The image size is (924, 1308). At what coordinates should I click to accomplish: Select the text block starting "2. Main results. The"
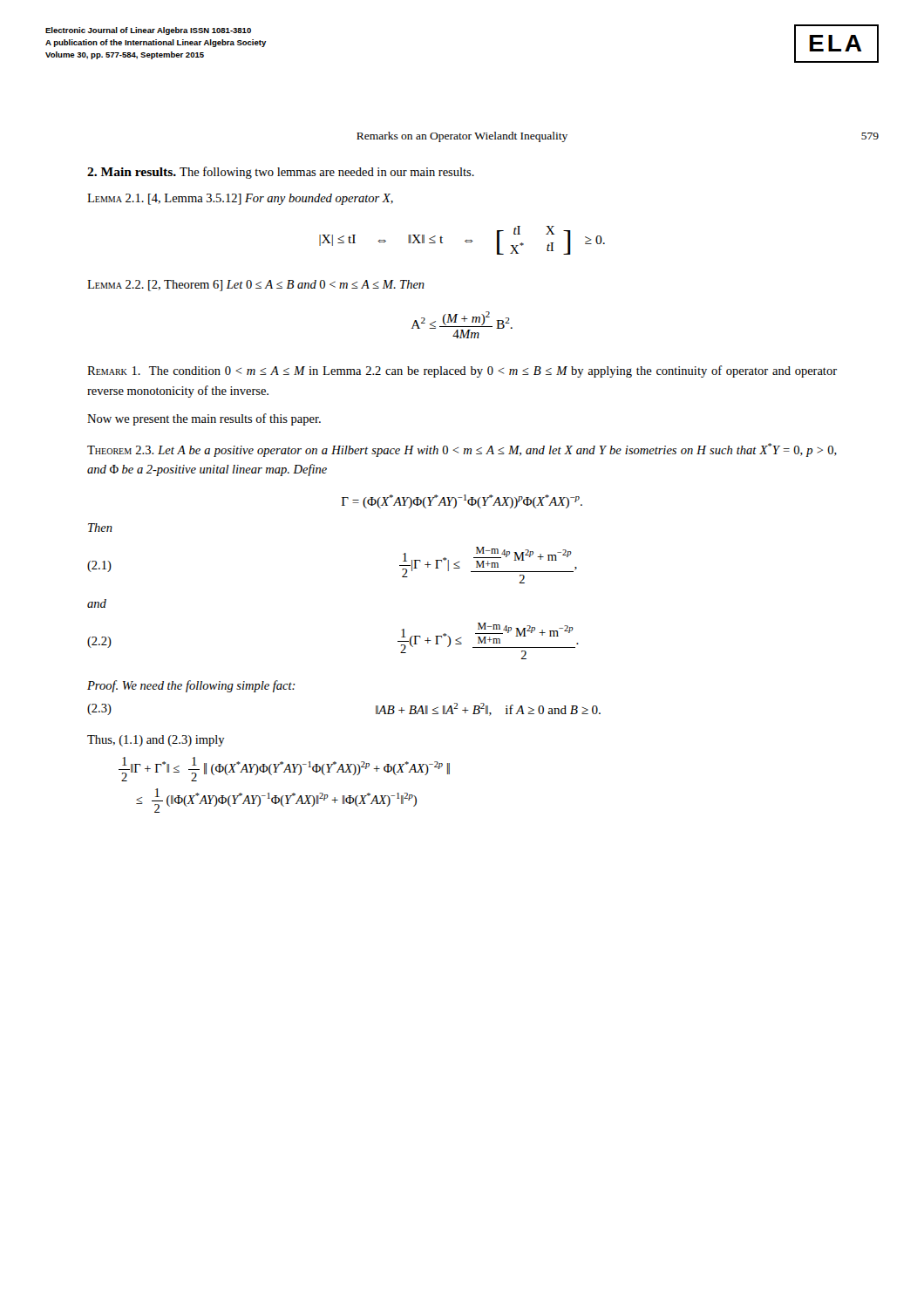(281, 171)
